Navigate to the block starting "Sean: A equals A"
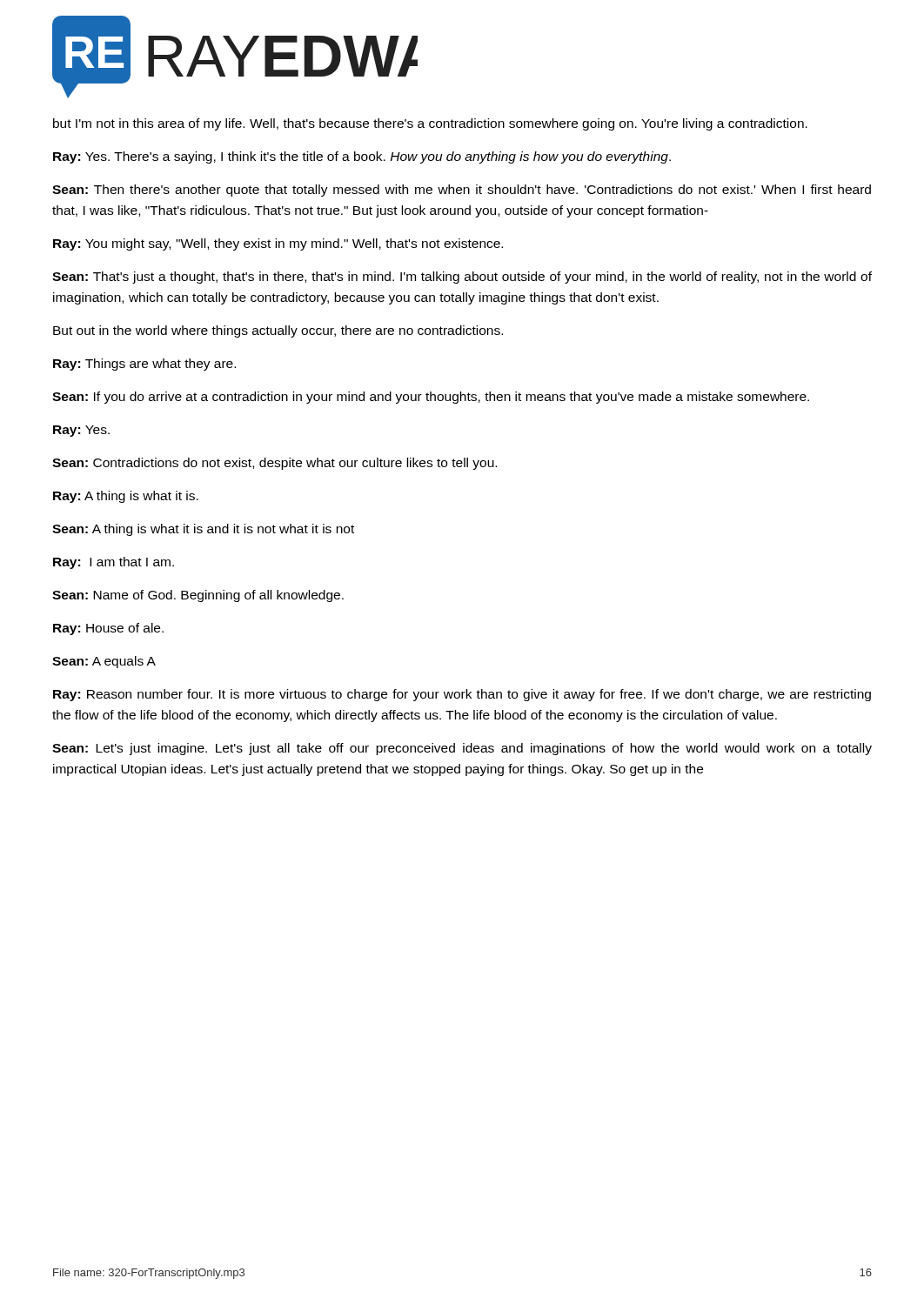924x1305 pixels. [x=104, y=662]
